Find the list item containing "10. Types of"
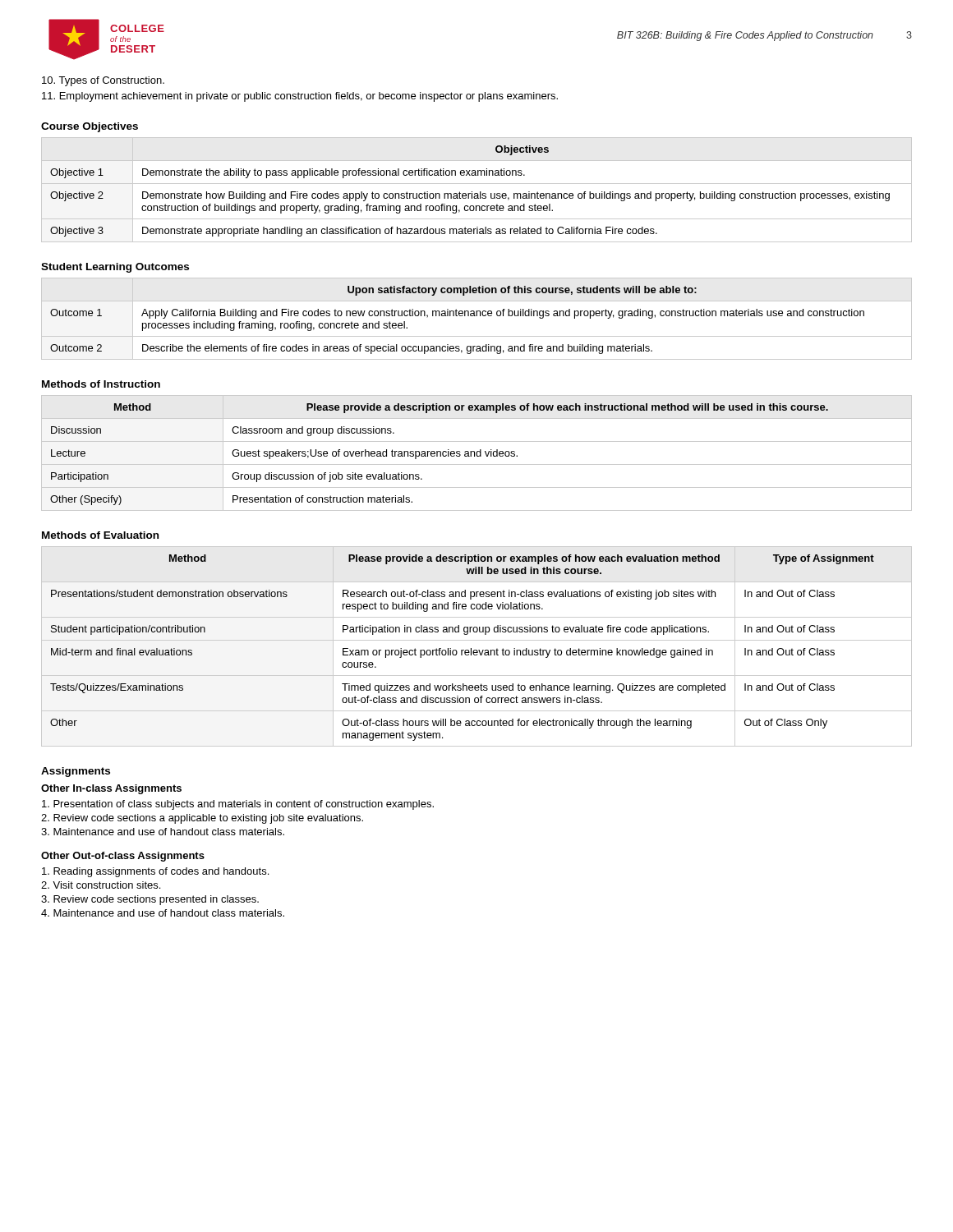953x1232 pixels. click(x=103, y=80)
